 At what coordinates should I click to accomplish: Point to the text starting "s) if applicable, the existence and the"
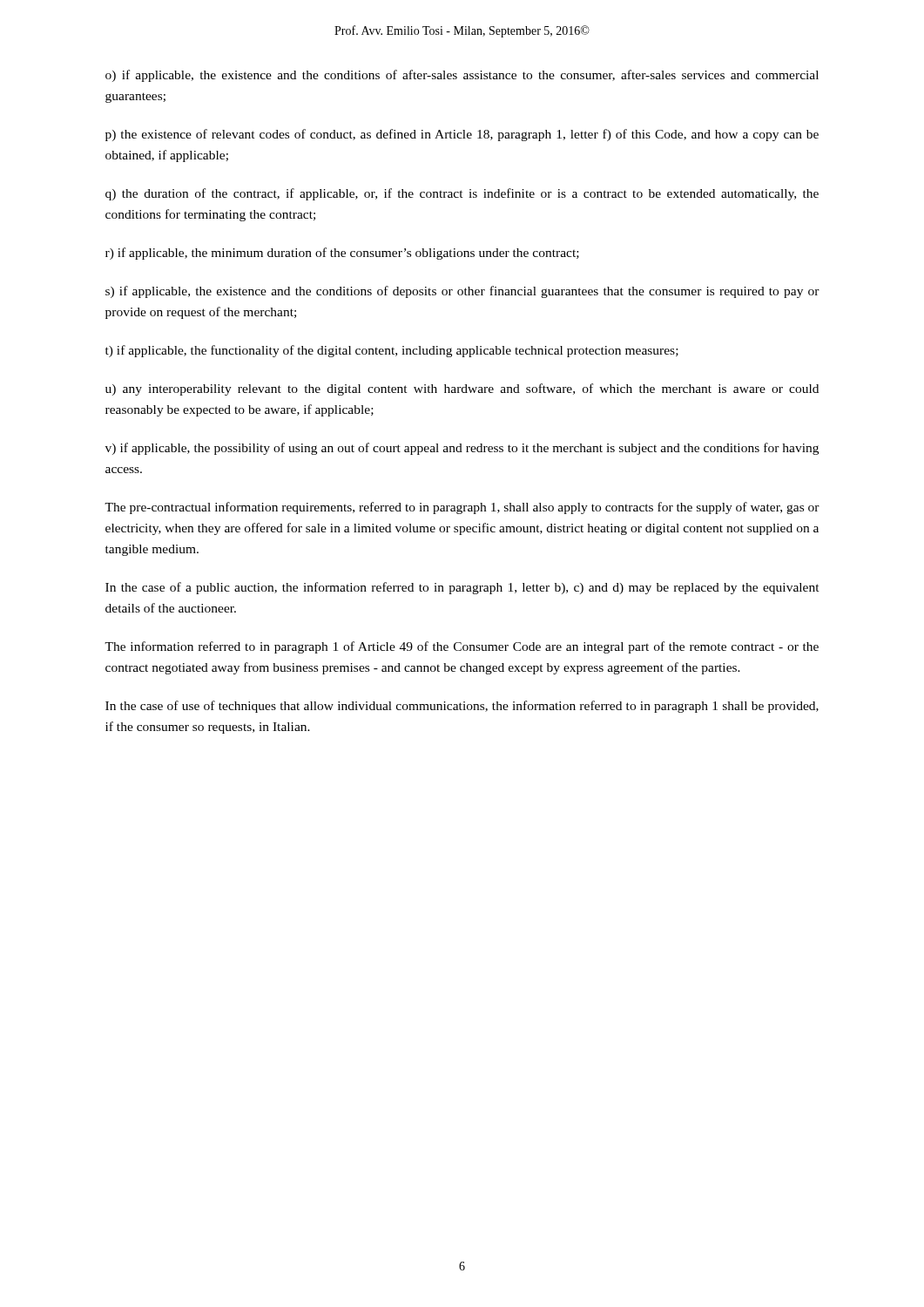tap(462, 301)
